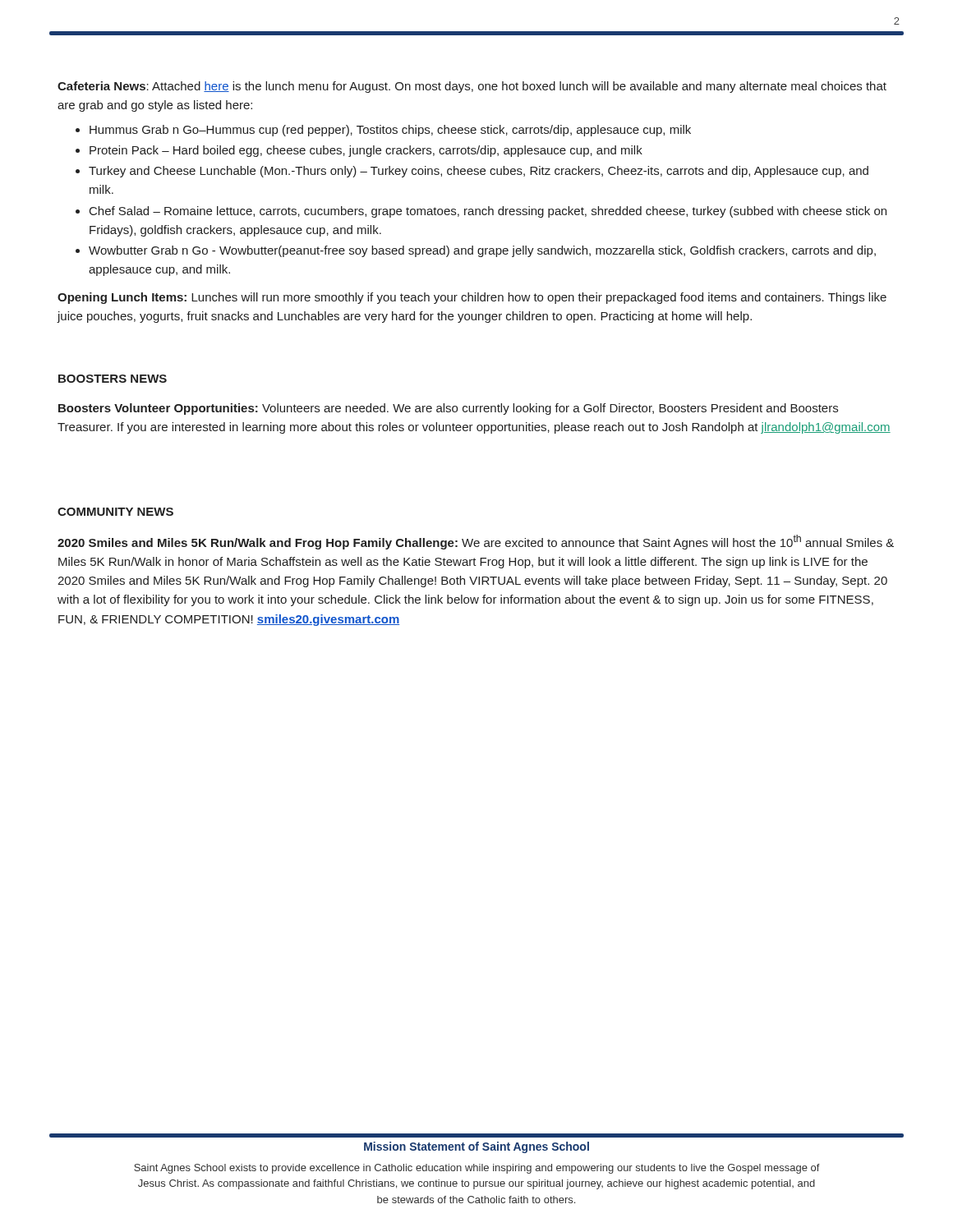The width and height of the screenshot is (953, 1232).
Task: Locate the block of text that opens with "Protein Pack –"
Action: pyautogui.click(x=365, y=150)
